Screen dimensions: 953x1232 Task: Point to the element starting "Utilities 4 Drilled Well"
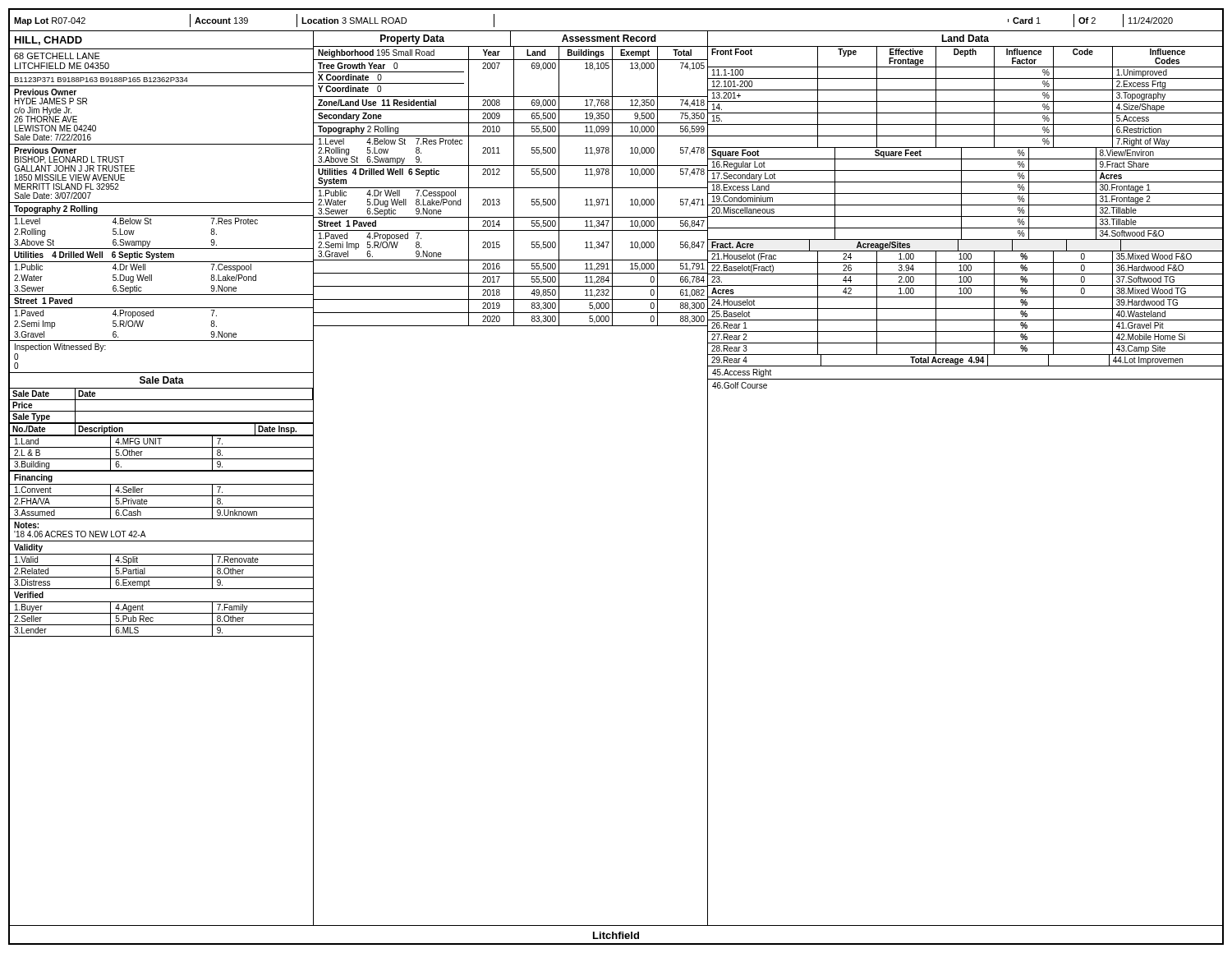pos(94,255)
